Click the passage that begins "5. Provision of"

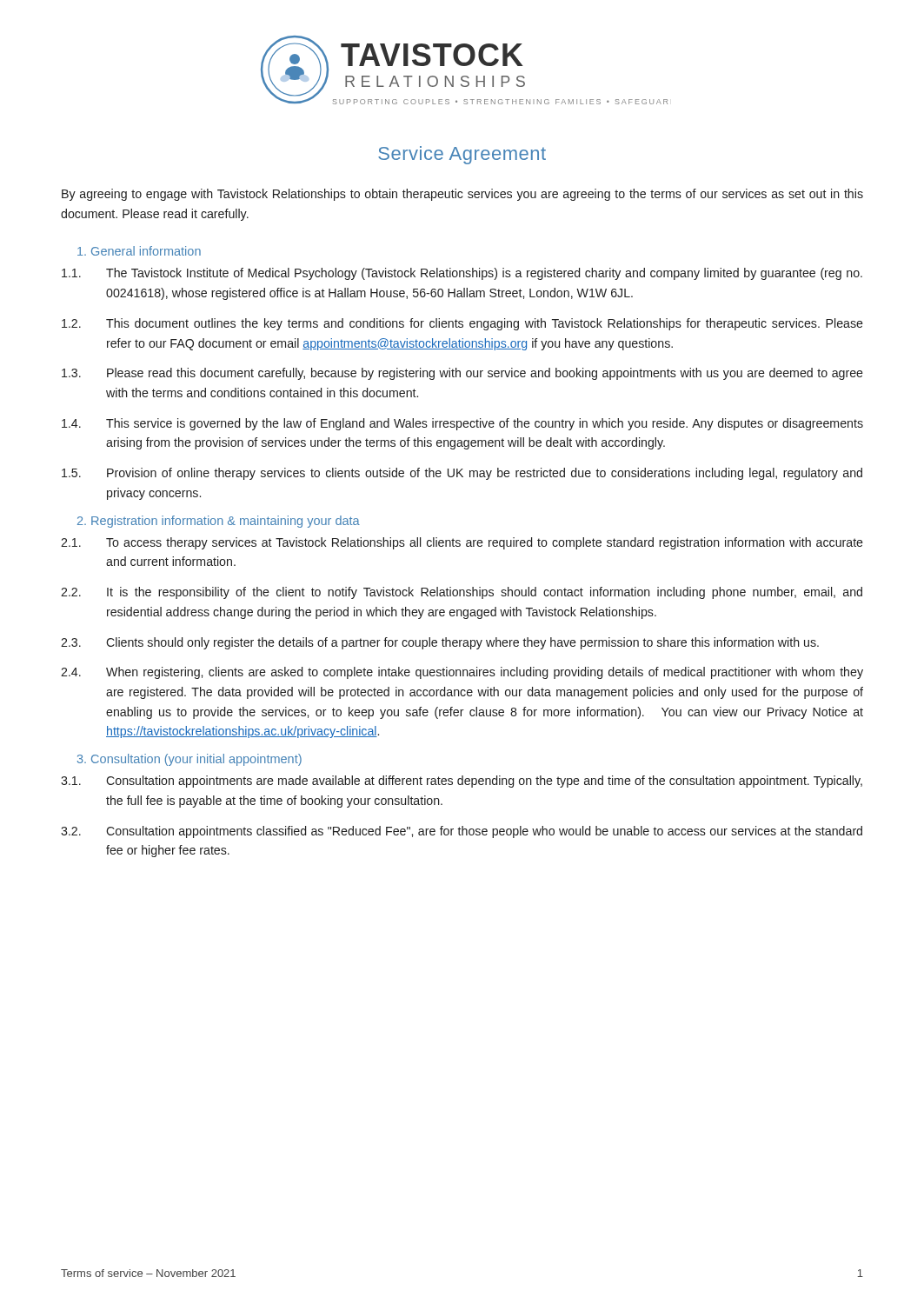click(x=462, y=483)
